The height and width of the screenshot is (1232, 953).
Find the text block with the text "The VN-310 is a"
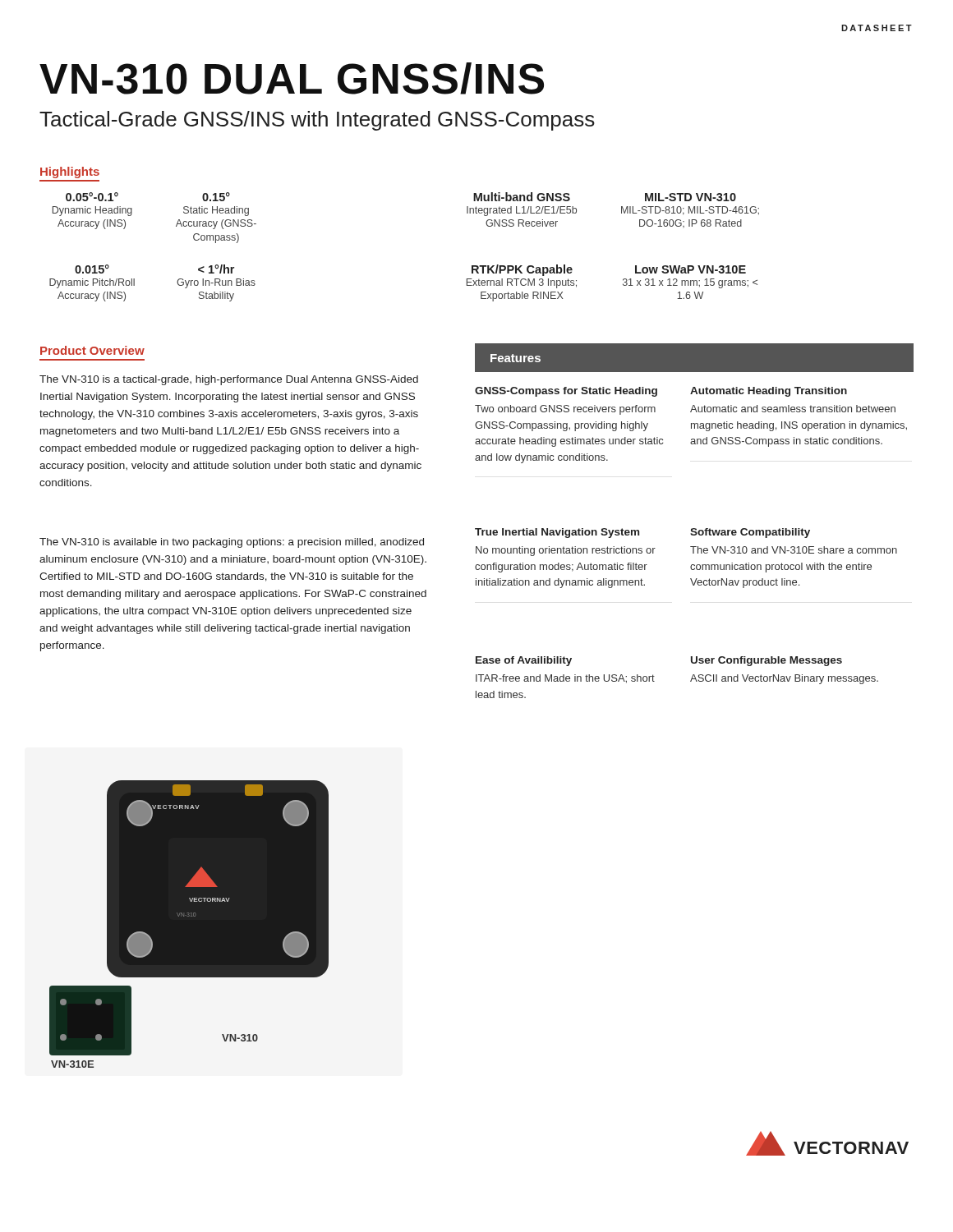tap(231, 431)
